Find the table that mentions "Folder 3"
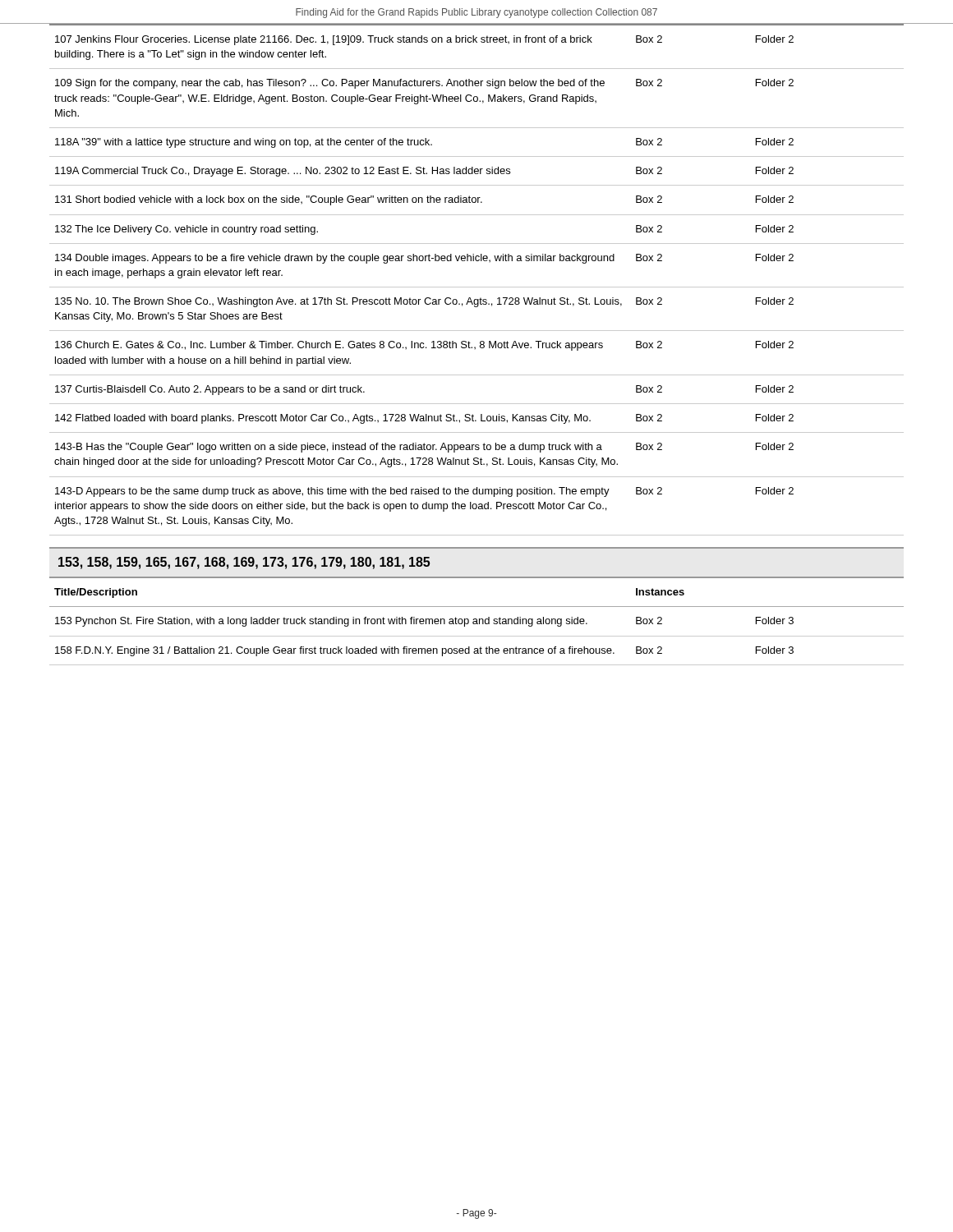Viewport: 953px width, 1232px height. point(476,622)
